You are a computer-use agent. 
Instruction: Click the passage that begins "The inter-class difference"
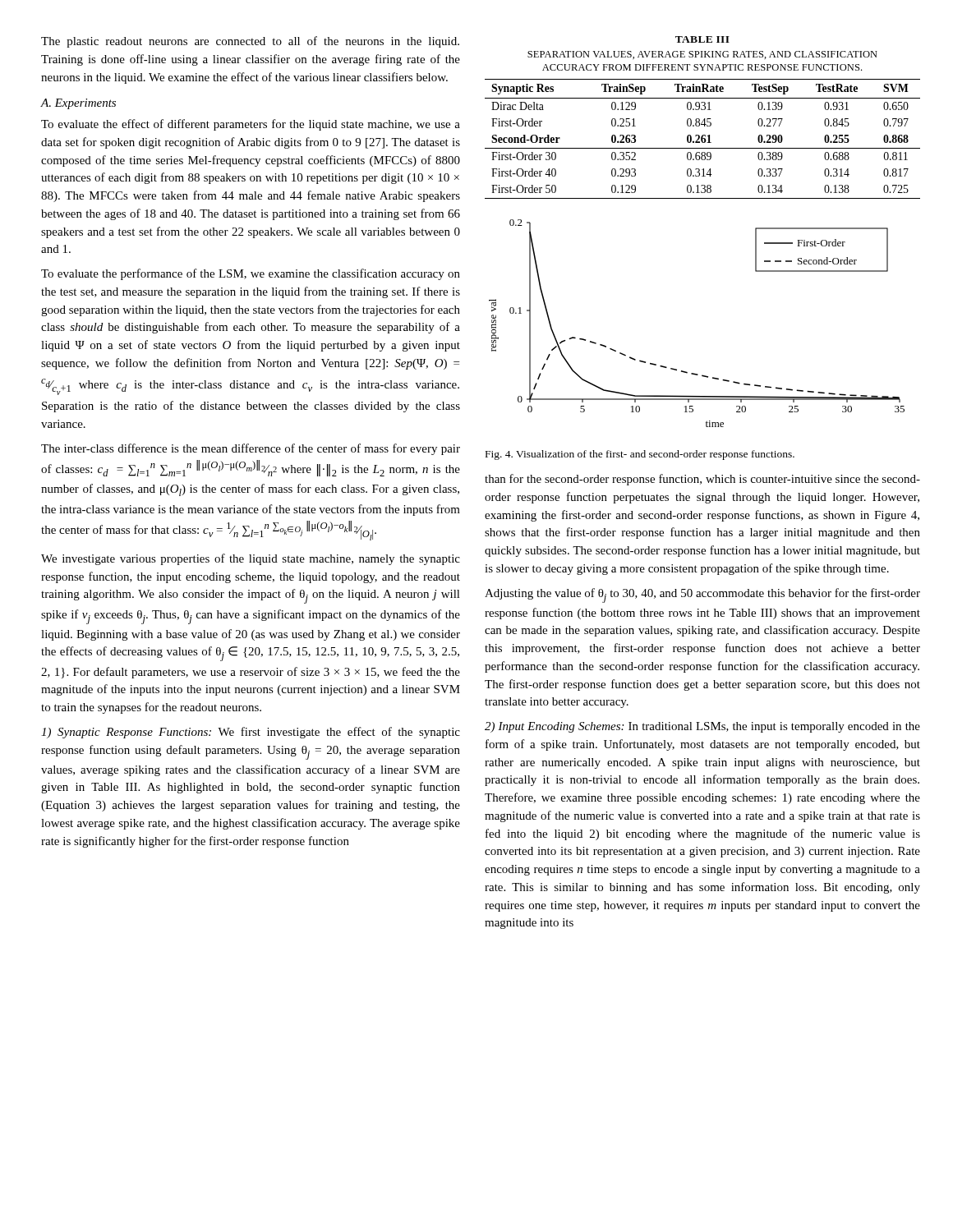(251, 492)
